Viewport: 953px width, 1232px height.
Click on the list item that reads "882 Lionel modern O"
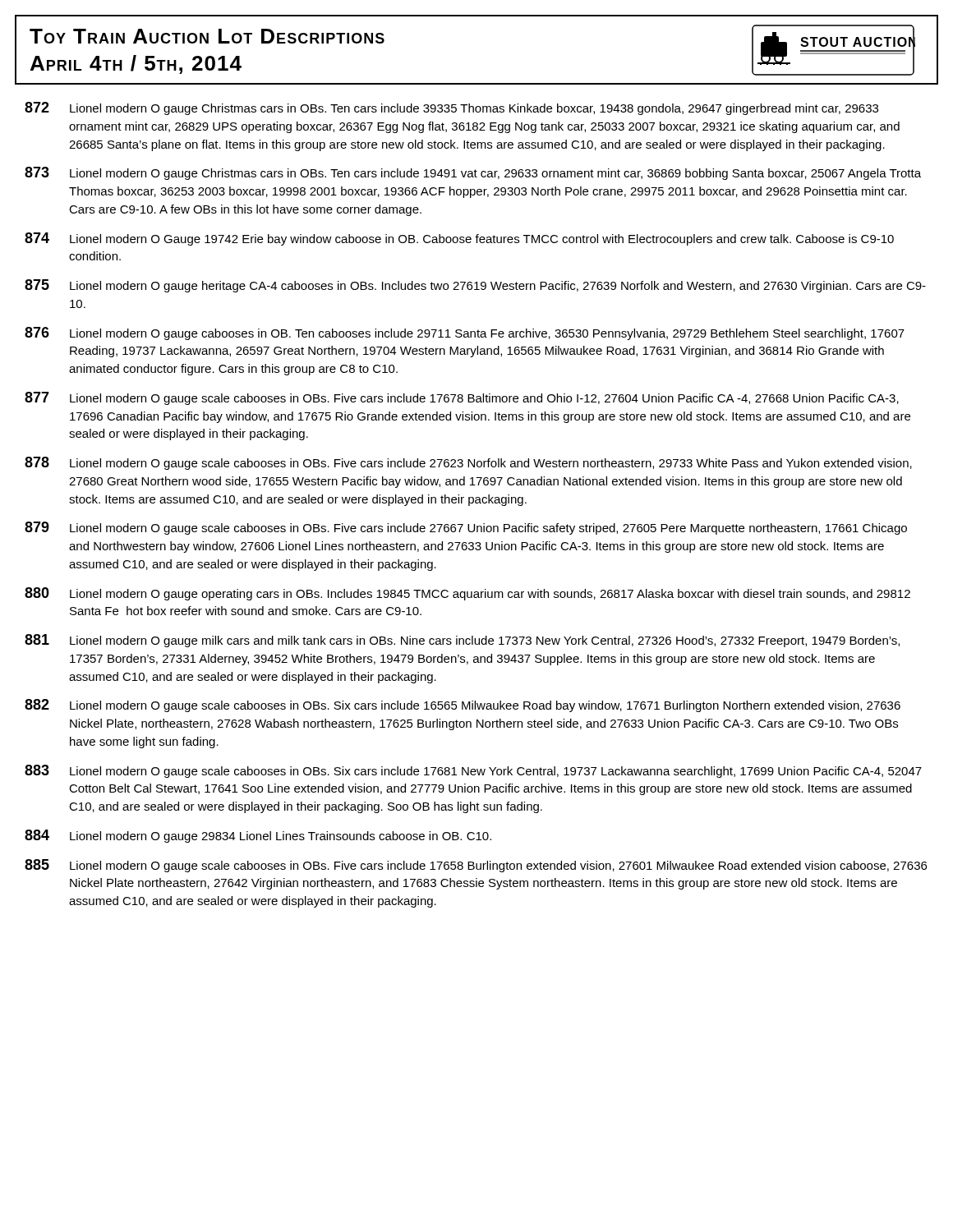click(476, 723)
